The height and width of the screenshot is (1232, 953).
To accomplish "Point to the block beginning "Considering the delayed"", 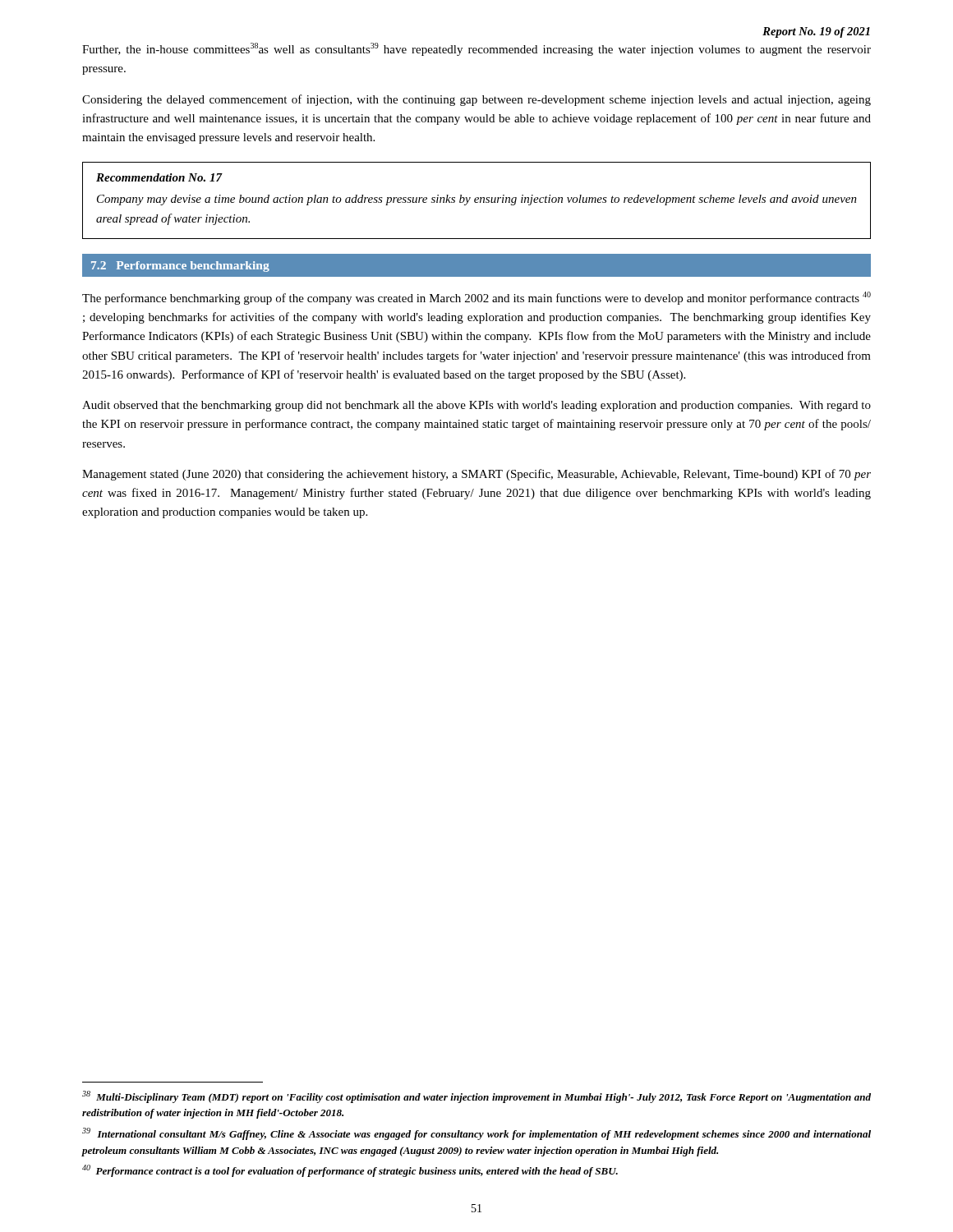I will pos(476,118).
